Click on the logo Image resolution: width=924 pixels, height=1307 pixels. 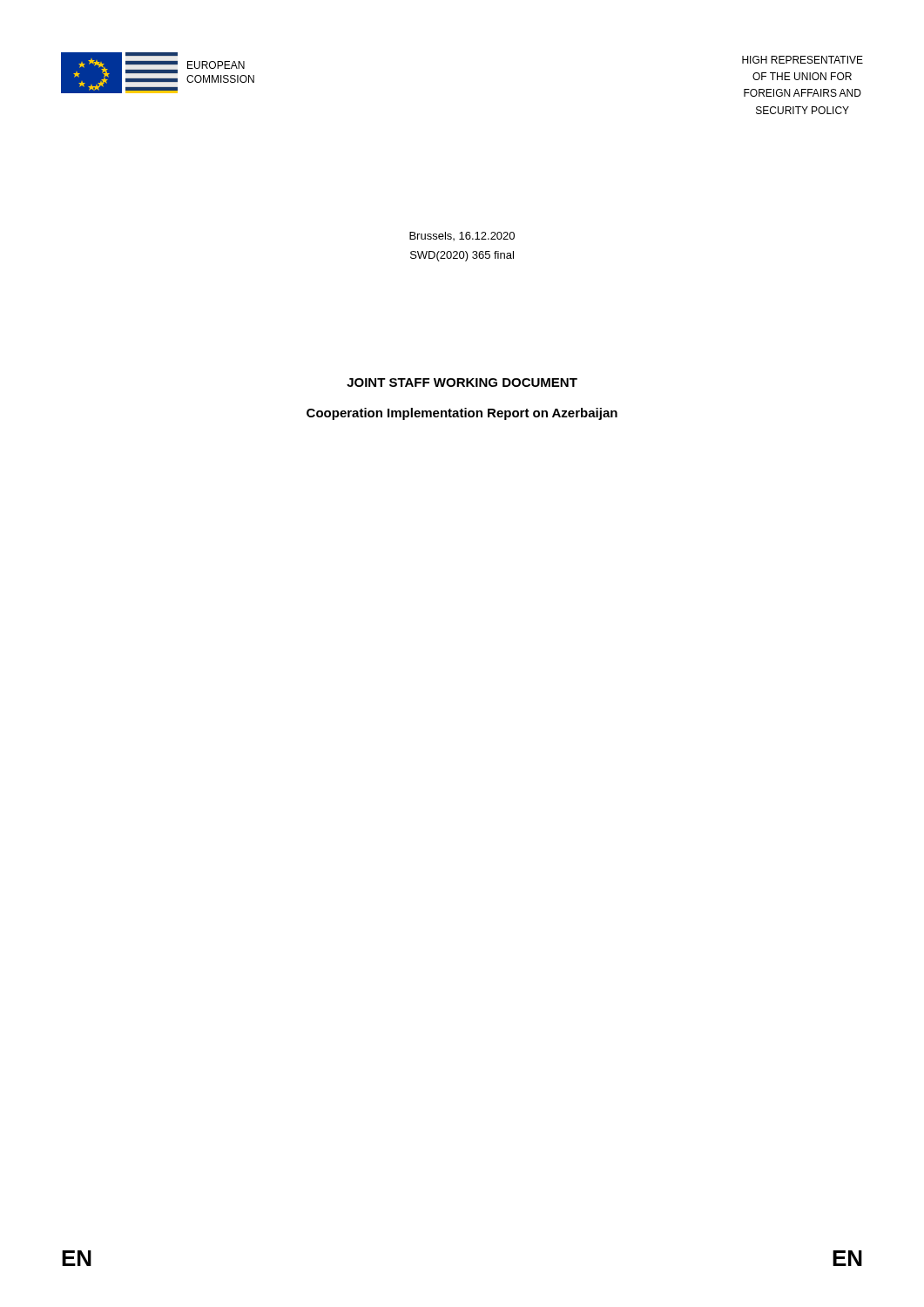(158, 73)
